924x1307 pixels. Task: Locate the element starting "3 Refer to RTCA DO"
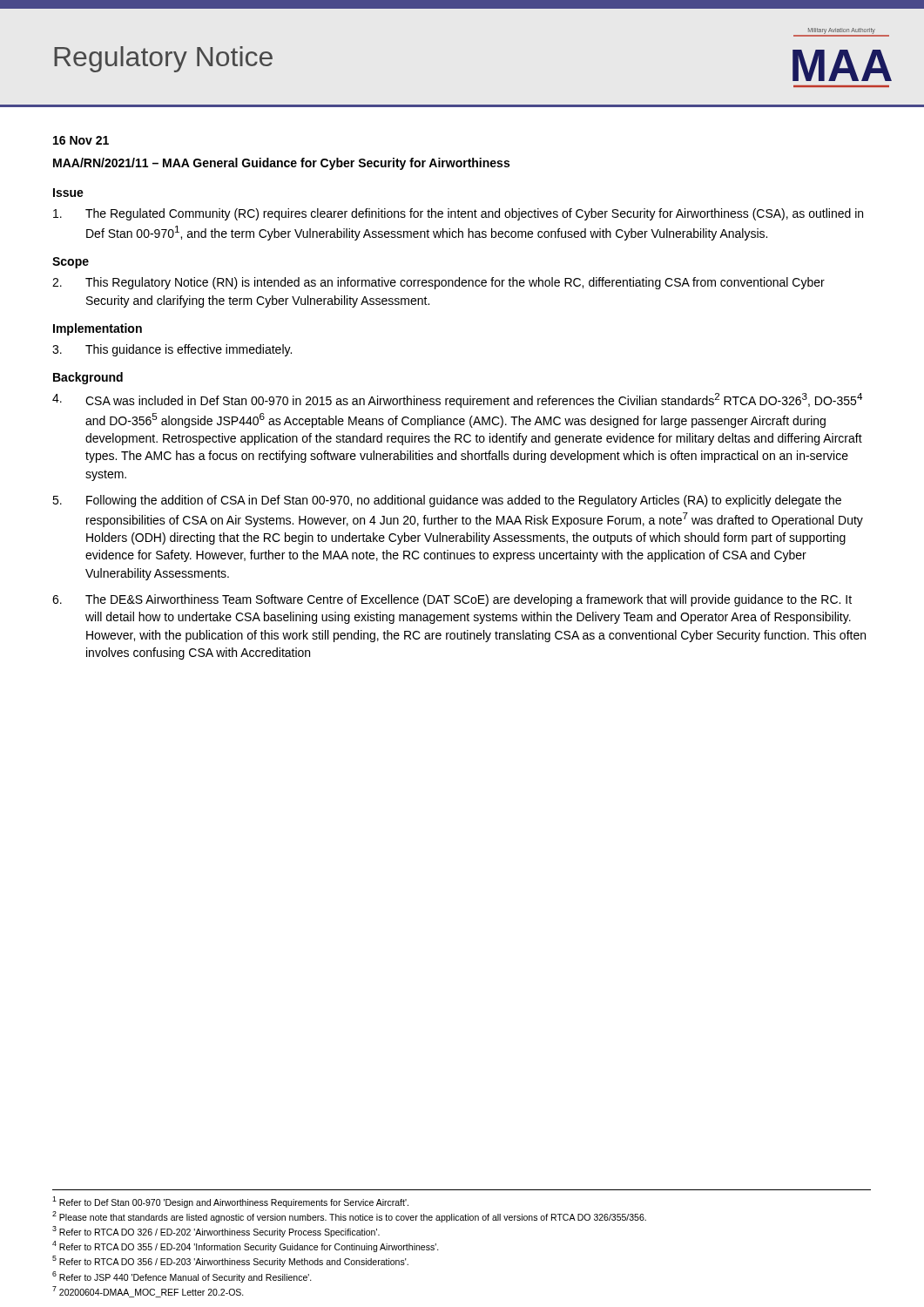[x=216, y=1231]
